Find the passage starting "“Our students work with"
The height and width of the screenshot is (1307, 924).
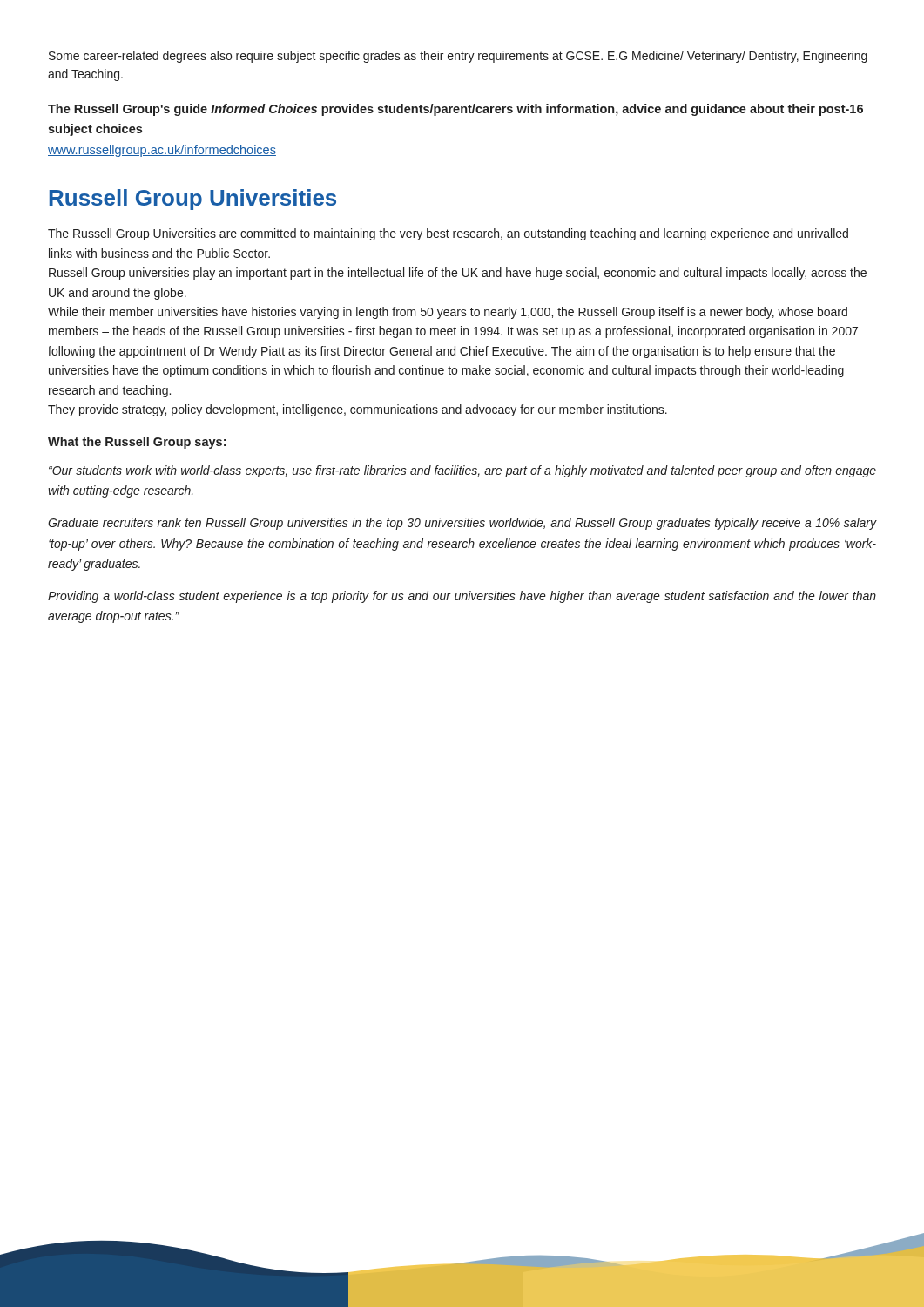tap(462, 544)
